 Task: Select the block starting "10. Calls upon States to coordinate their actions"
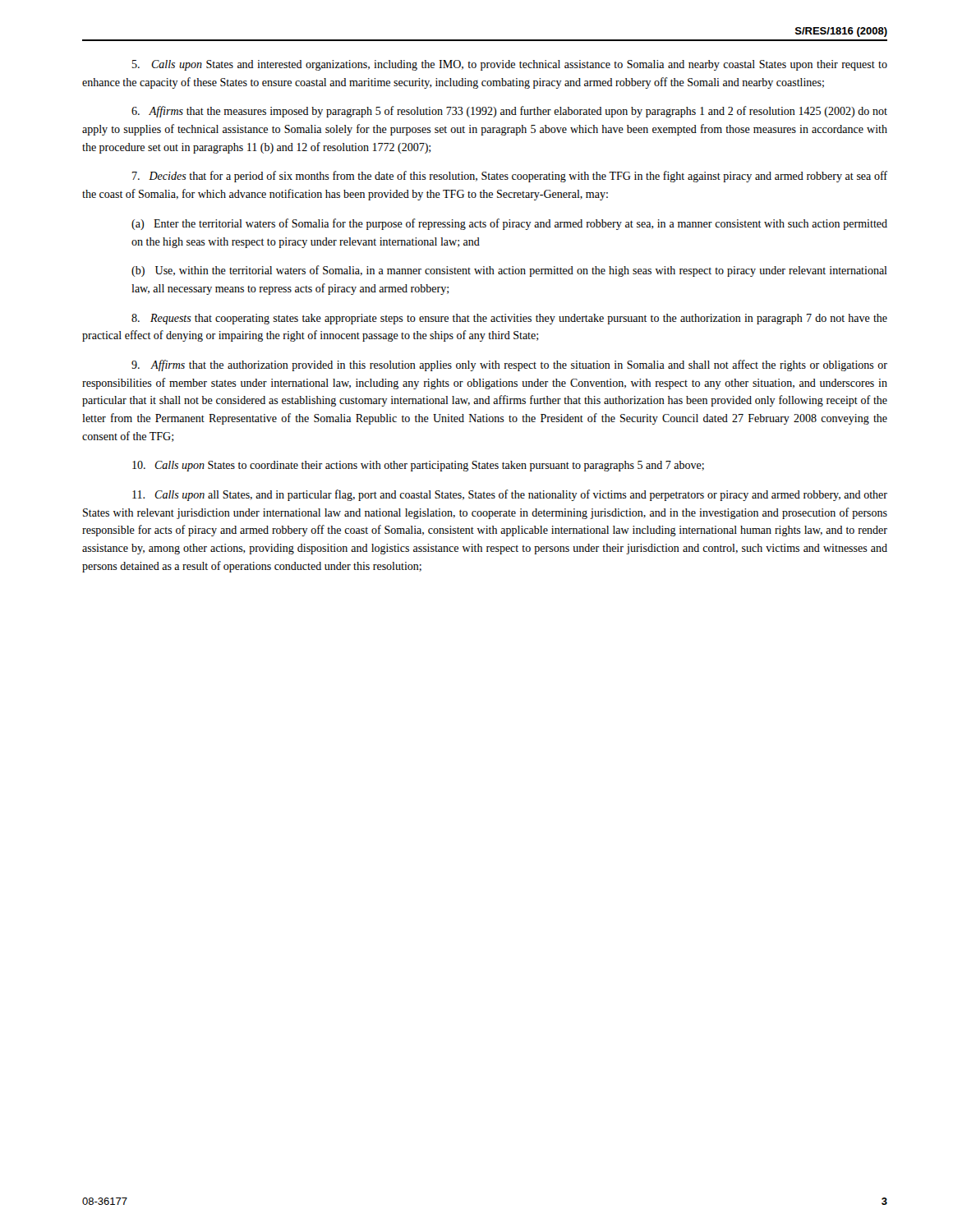pyautogui.click(x=418, y=466)
